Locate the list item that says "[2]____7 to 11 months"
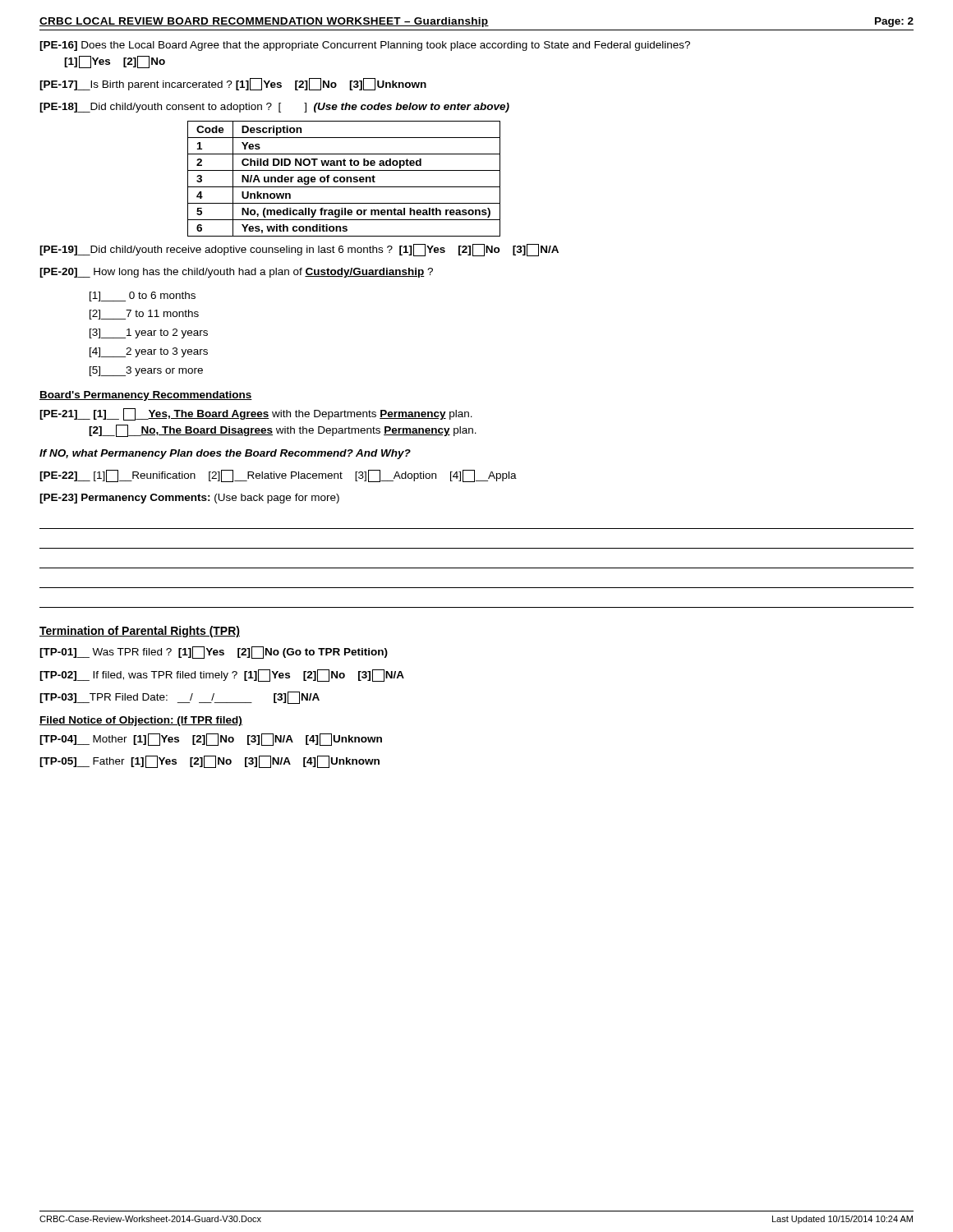 tap(144, 314)
